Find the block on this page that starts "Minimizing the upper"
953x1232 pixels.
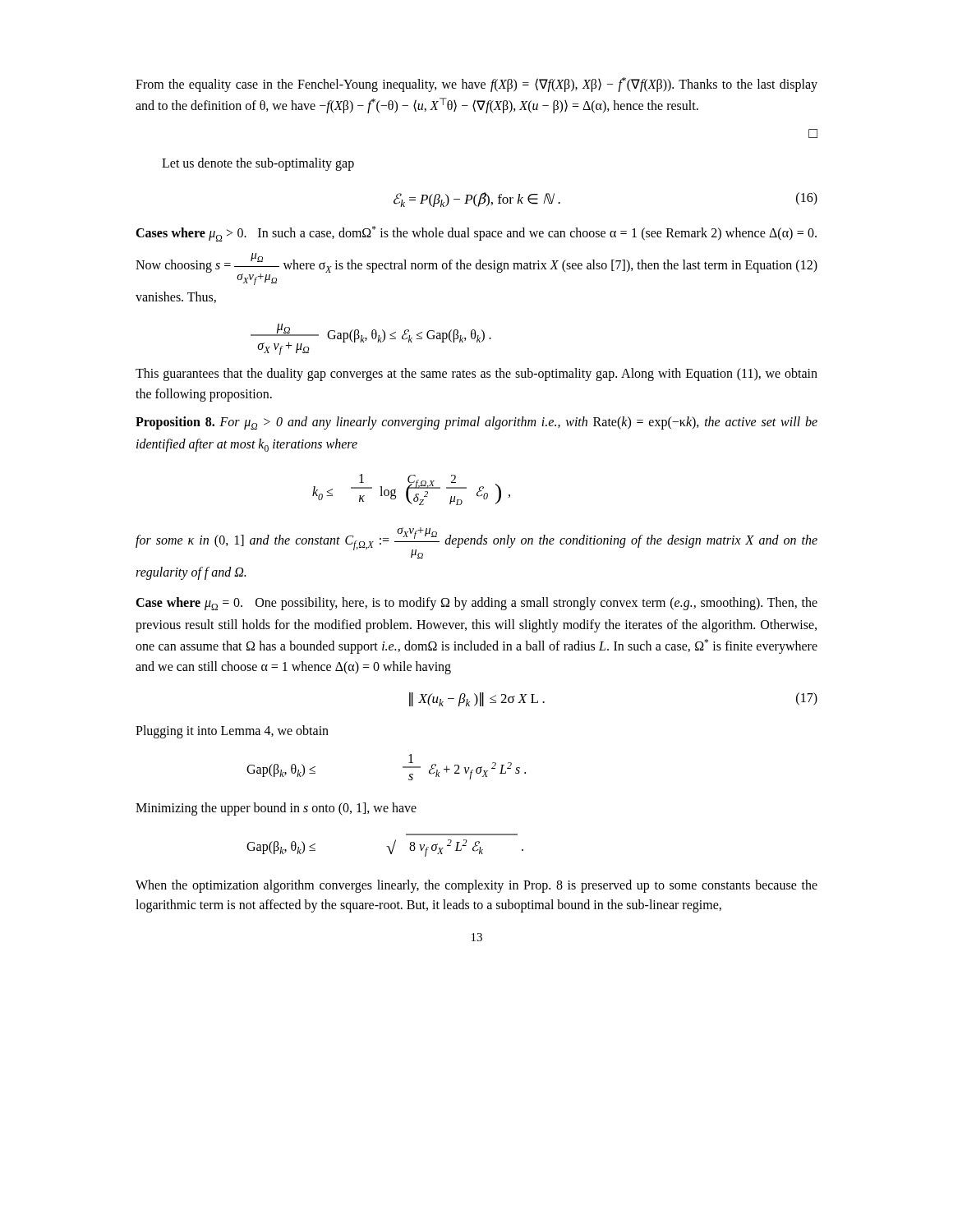point(276,808)
